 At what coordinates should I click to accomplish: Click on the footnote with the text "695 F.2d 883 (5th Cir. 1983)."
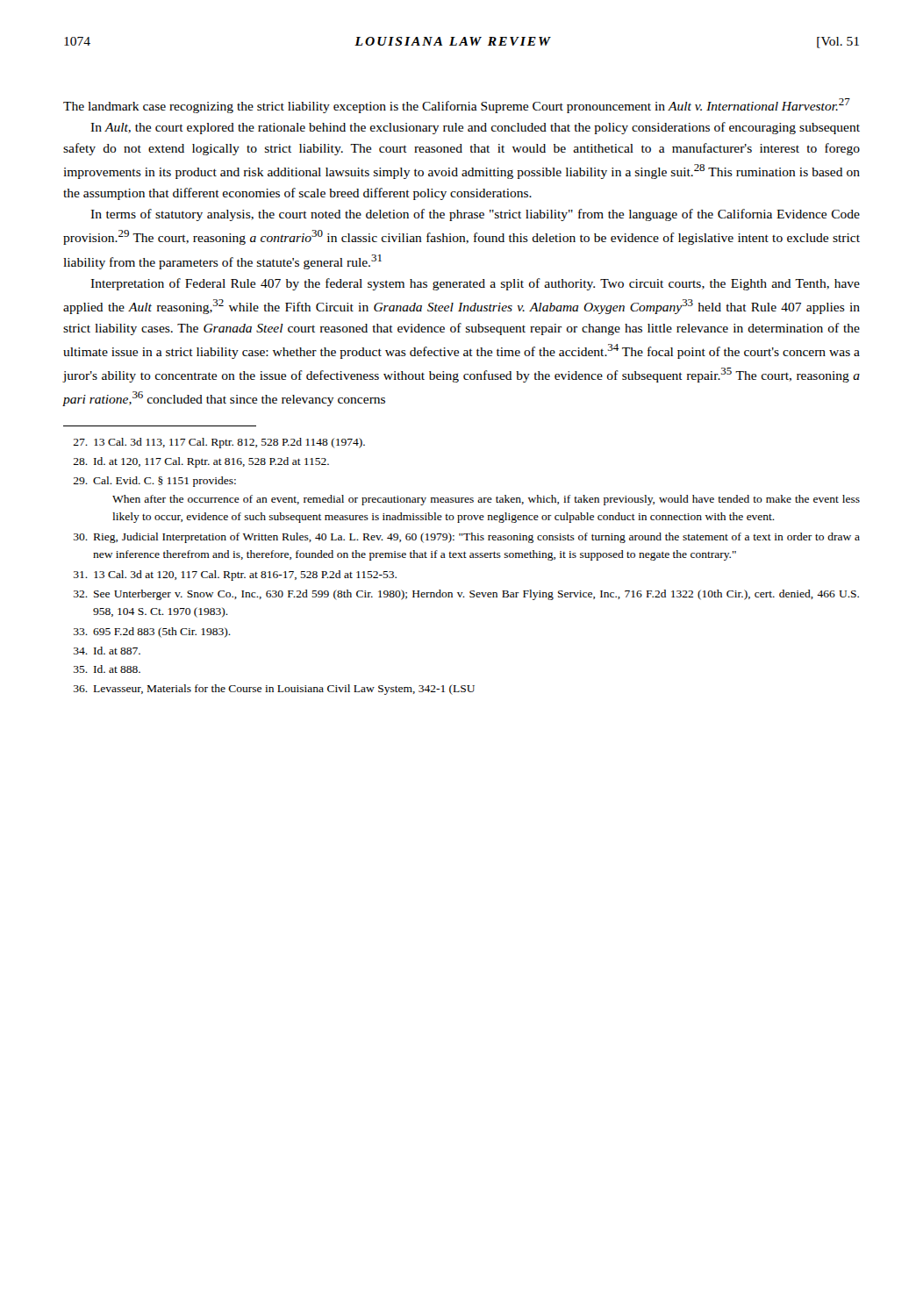click(152, 633)
